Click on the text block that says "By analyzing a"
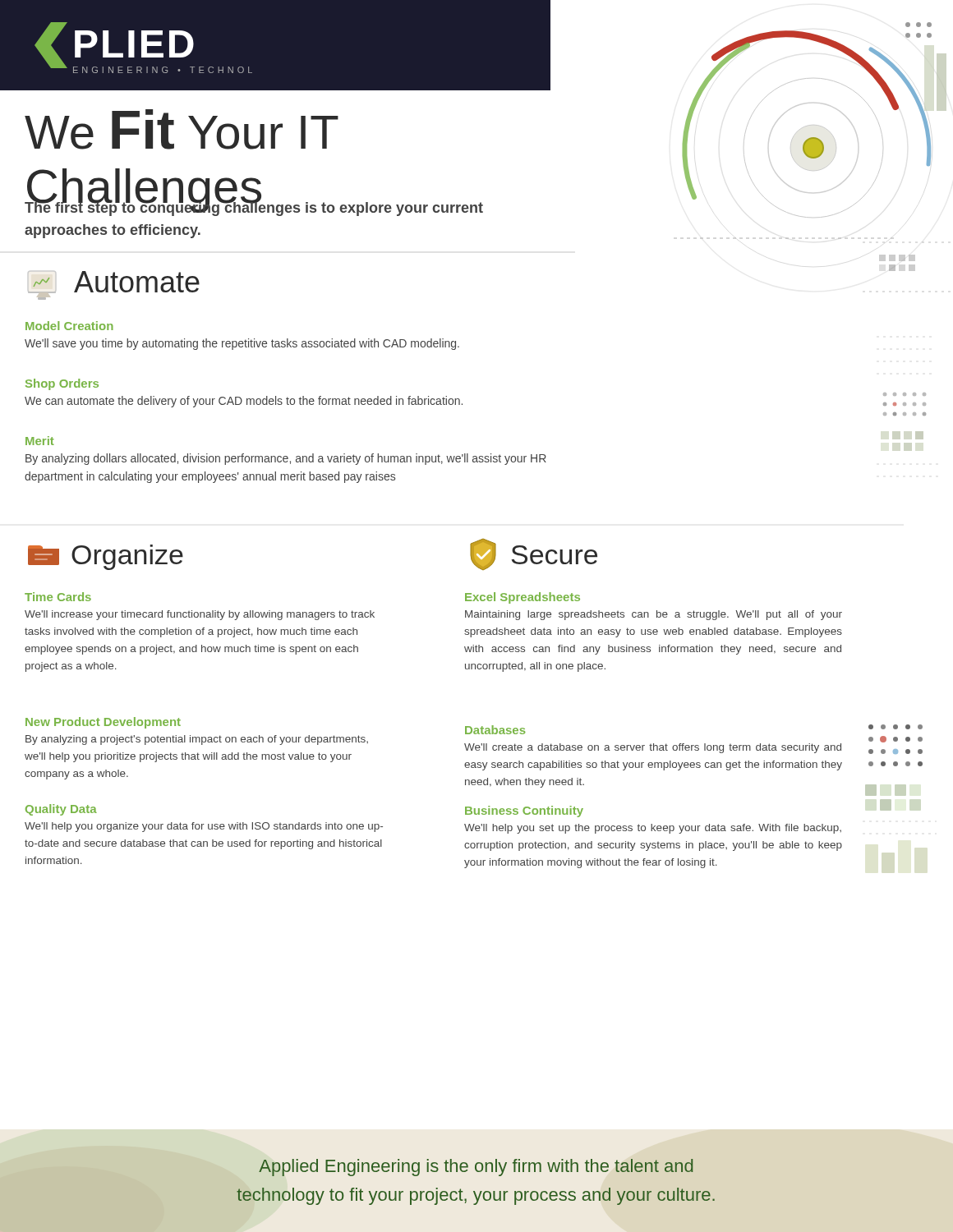Image resolution: width=953 pixels, height=1232 pixels. pos(205,757)
